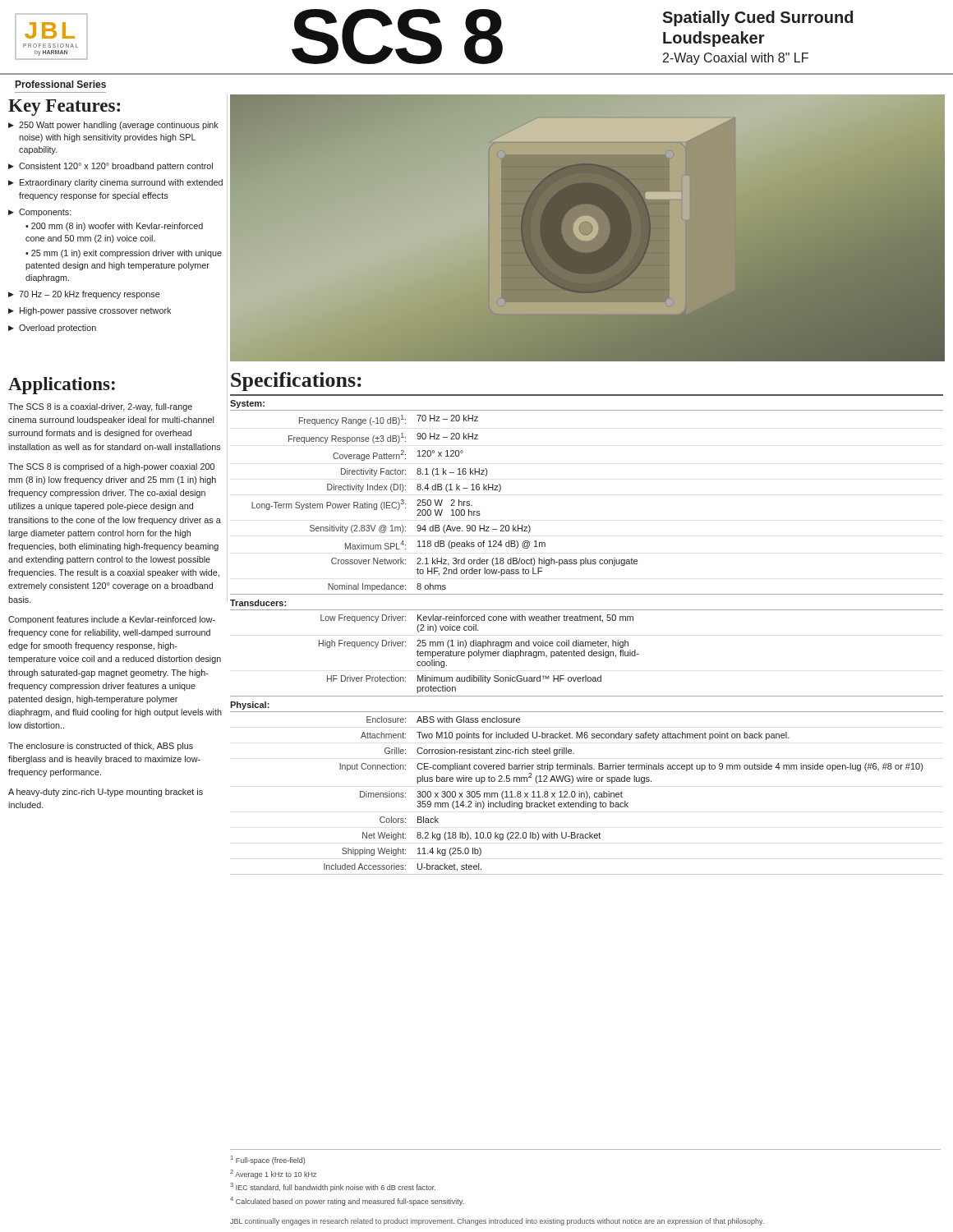953x1232 pixels.
Task: Point to the text starting "▶ Extraordinary clarity cinema surround with"
Action: (x=116, y=189)
